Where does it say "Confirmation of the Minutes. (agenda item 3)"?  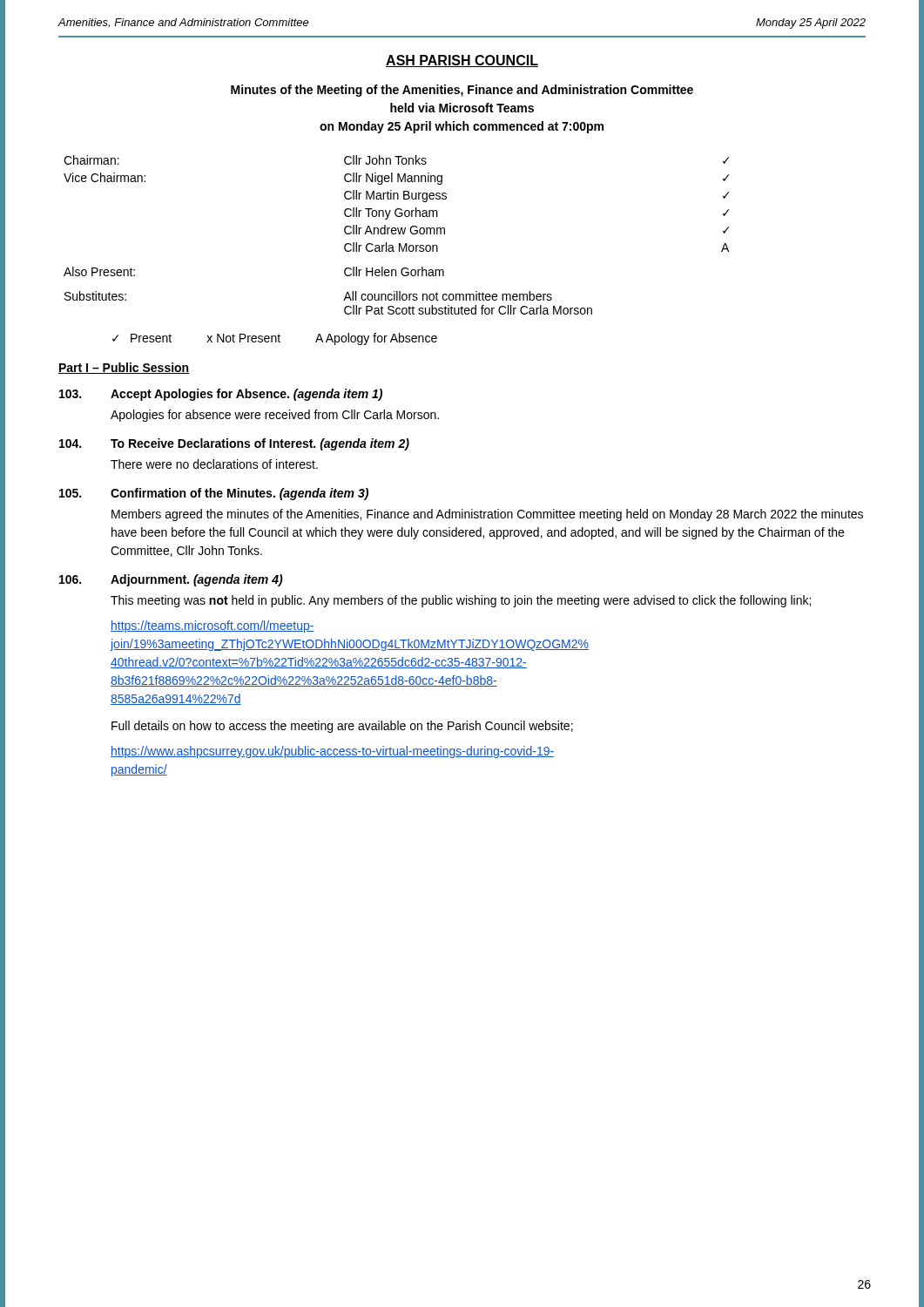pos(240,493)
